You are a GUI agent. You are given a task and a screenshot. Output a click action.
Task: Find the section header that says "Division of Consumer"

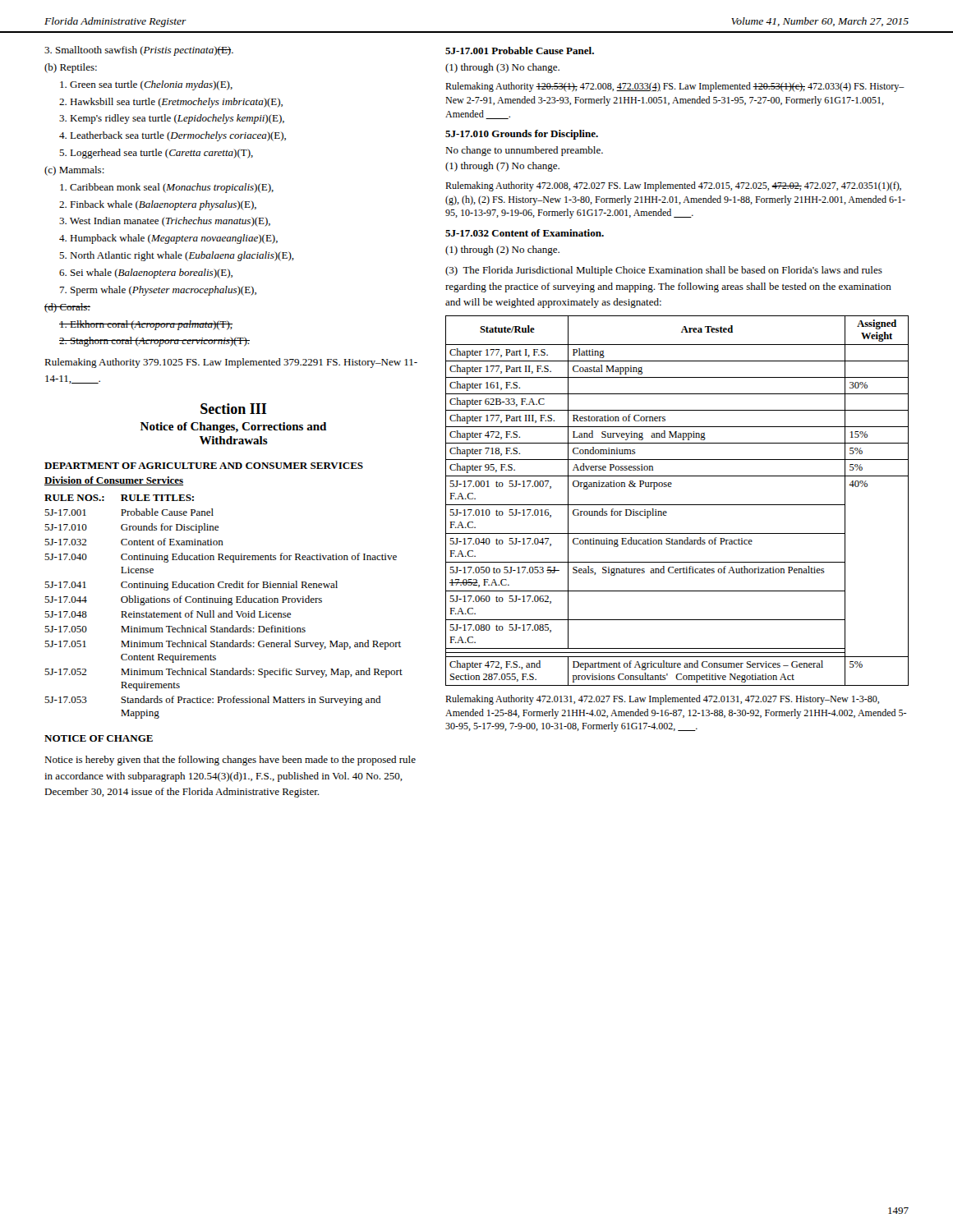point(114,480)
